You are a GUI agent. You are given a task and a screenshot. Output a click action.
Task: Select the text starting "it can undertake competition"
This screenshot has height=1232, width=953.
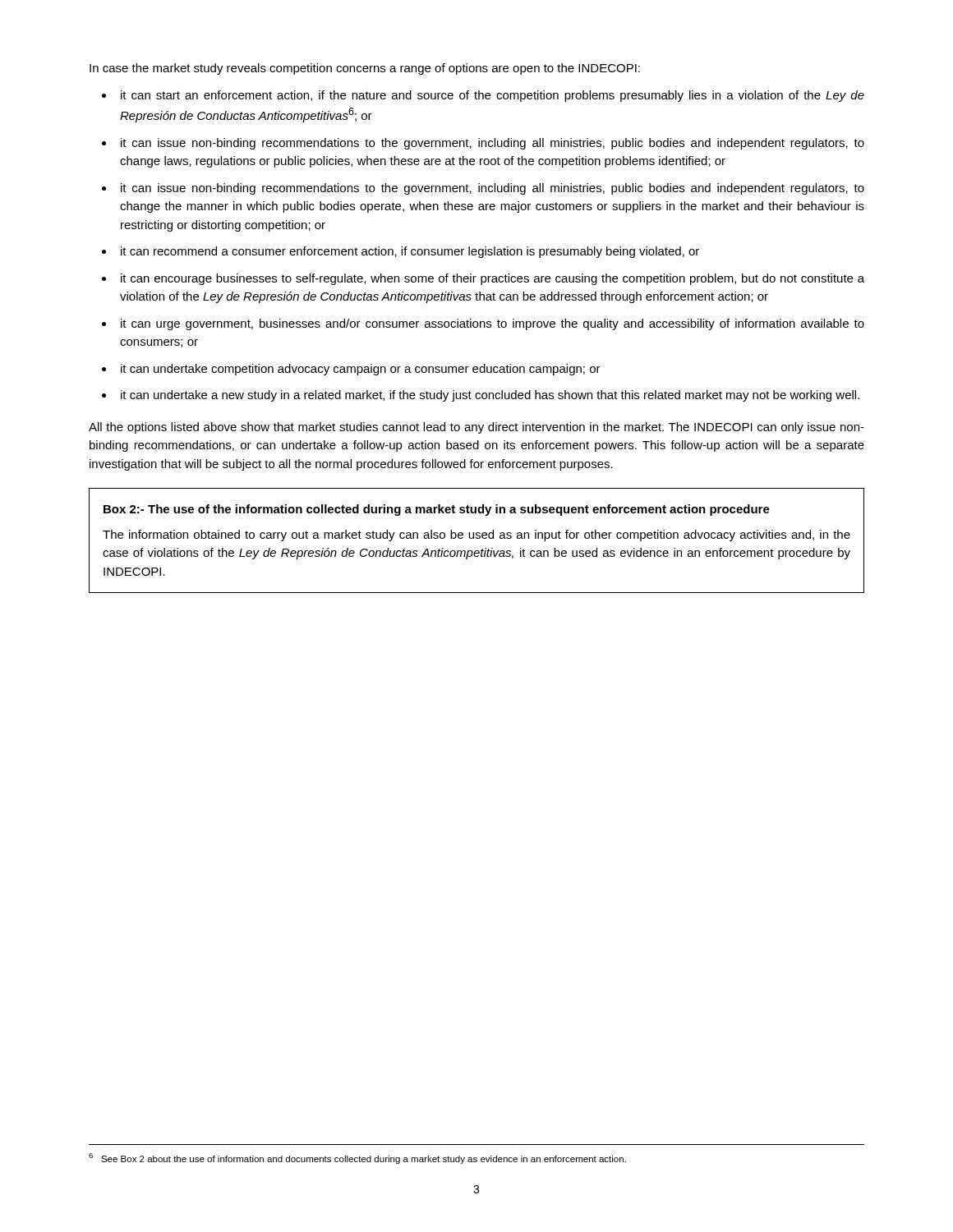360,368
